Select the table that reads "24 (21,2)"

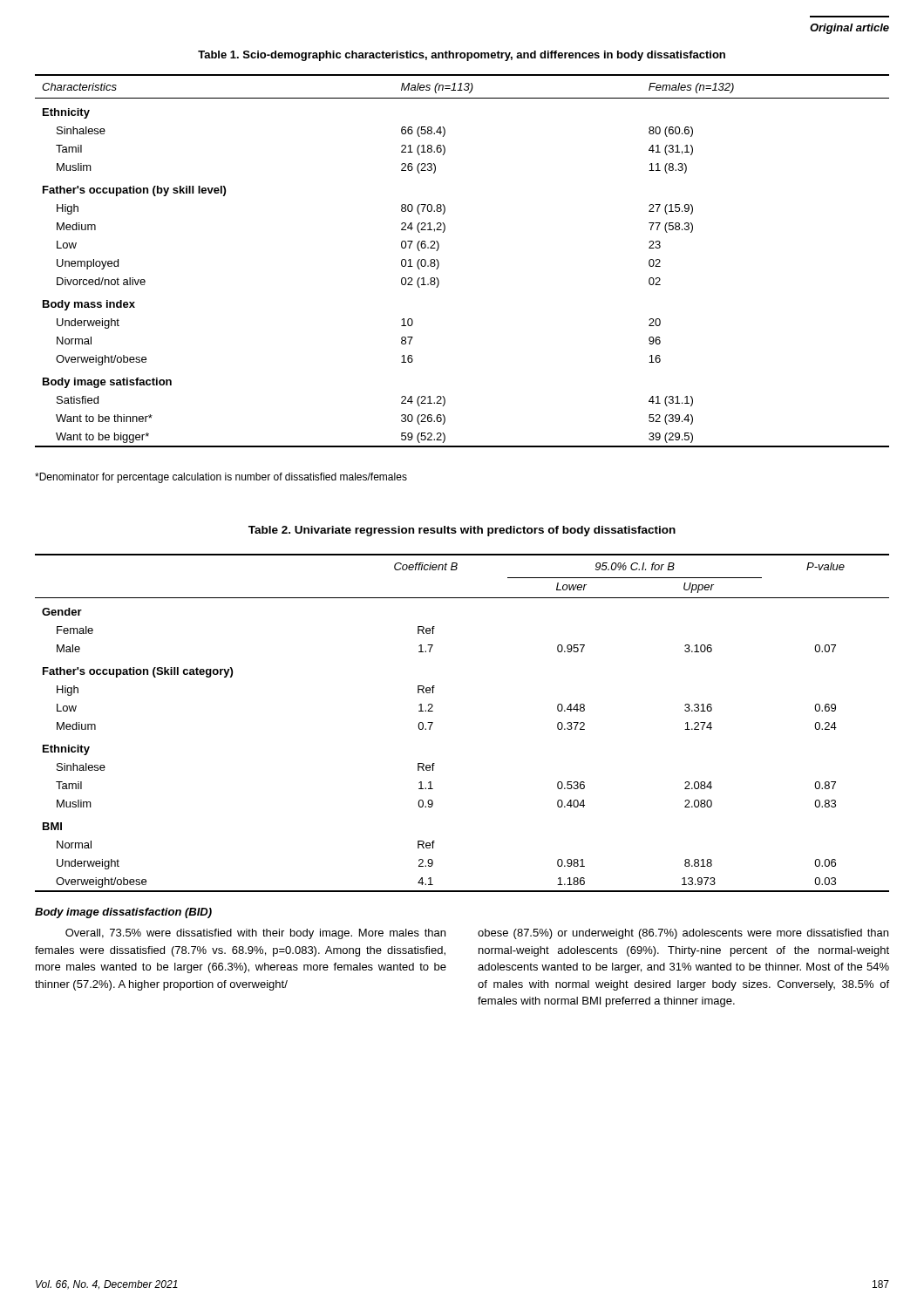coord(462,261)
